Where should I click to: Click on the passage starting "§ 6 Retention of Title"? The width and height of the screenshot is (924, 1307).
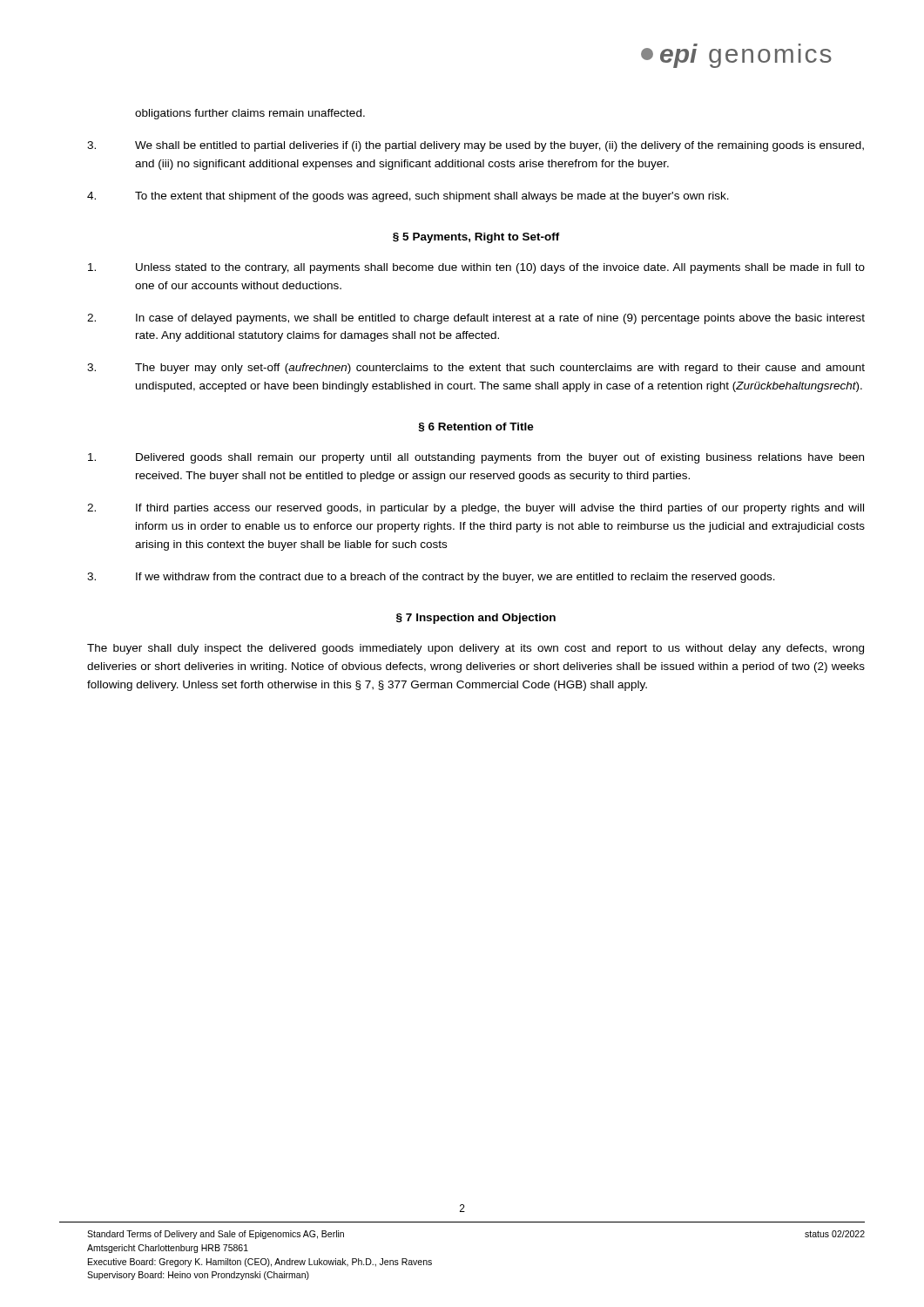476,427
